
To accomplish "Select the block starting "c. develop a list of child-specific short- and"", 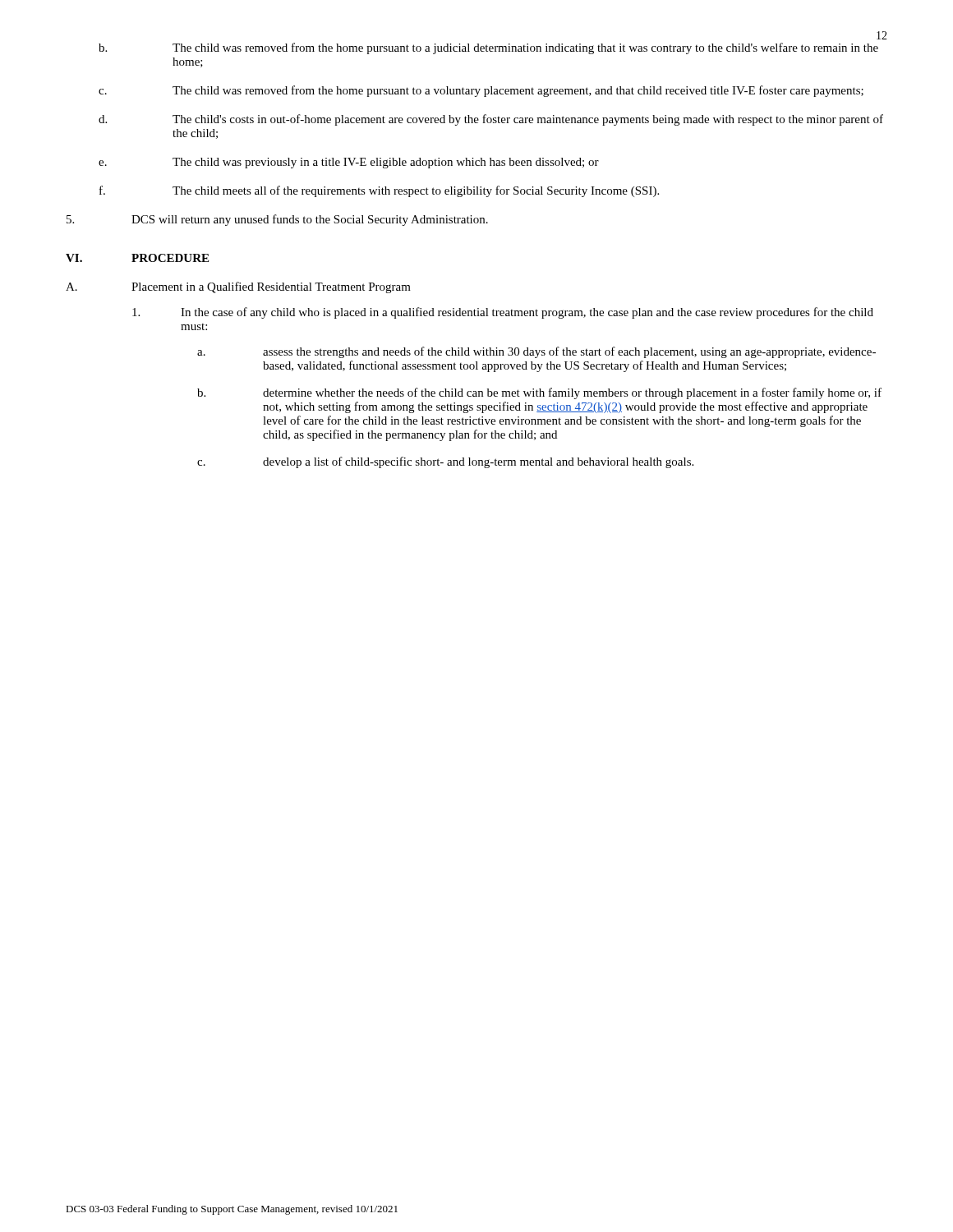I will 542,462.
